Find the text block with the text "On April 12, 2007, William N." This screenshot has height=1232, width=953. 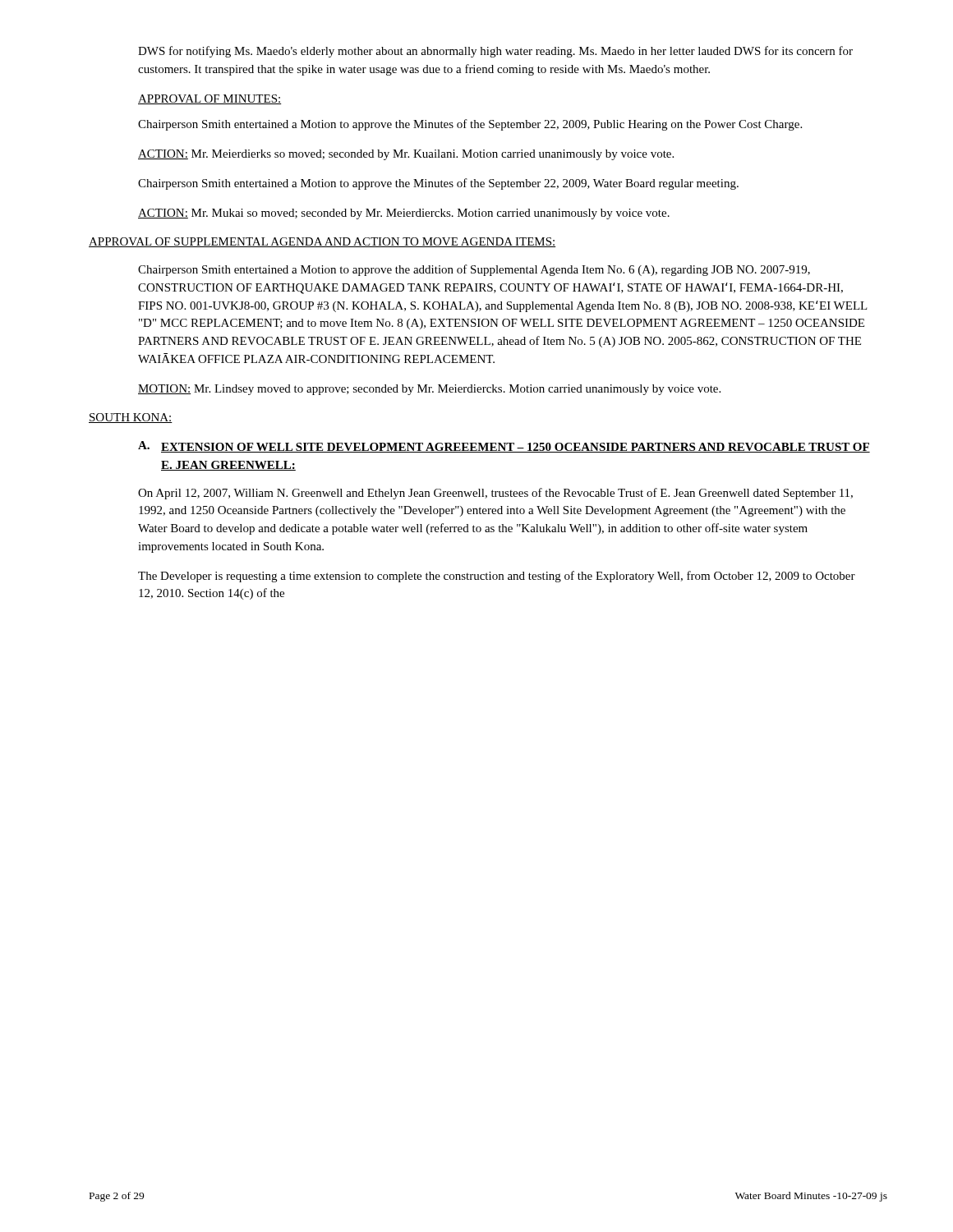[504, 520]
